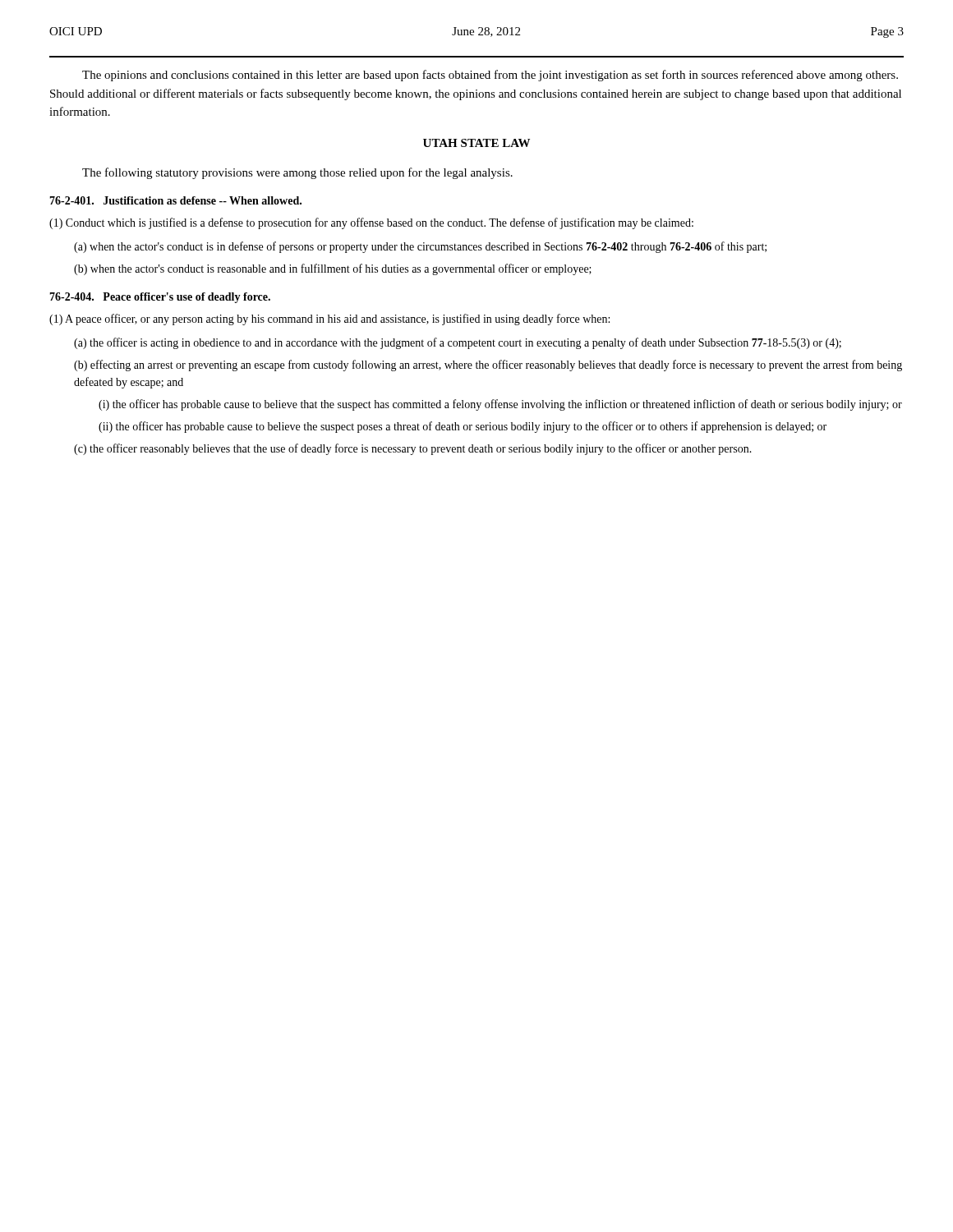The width and height of the screenshot is (953, 1232).
Task: Find the text block that says "(1) Conduct which is justified is a defense"
Action: point(476,223)
